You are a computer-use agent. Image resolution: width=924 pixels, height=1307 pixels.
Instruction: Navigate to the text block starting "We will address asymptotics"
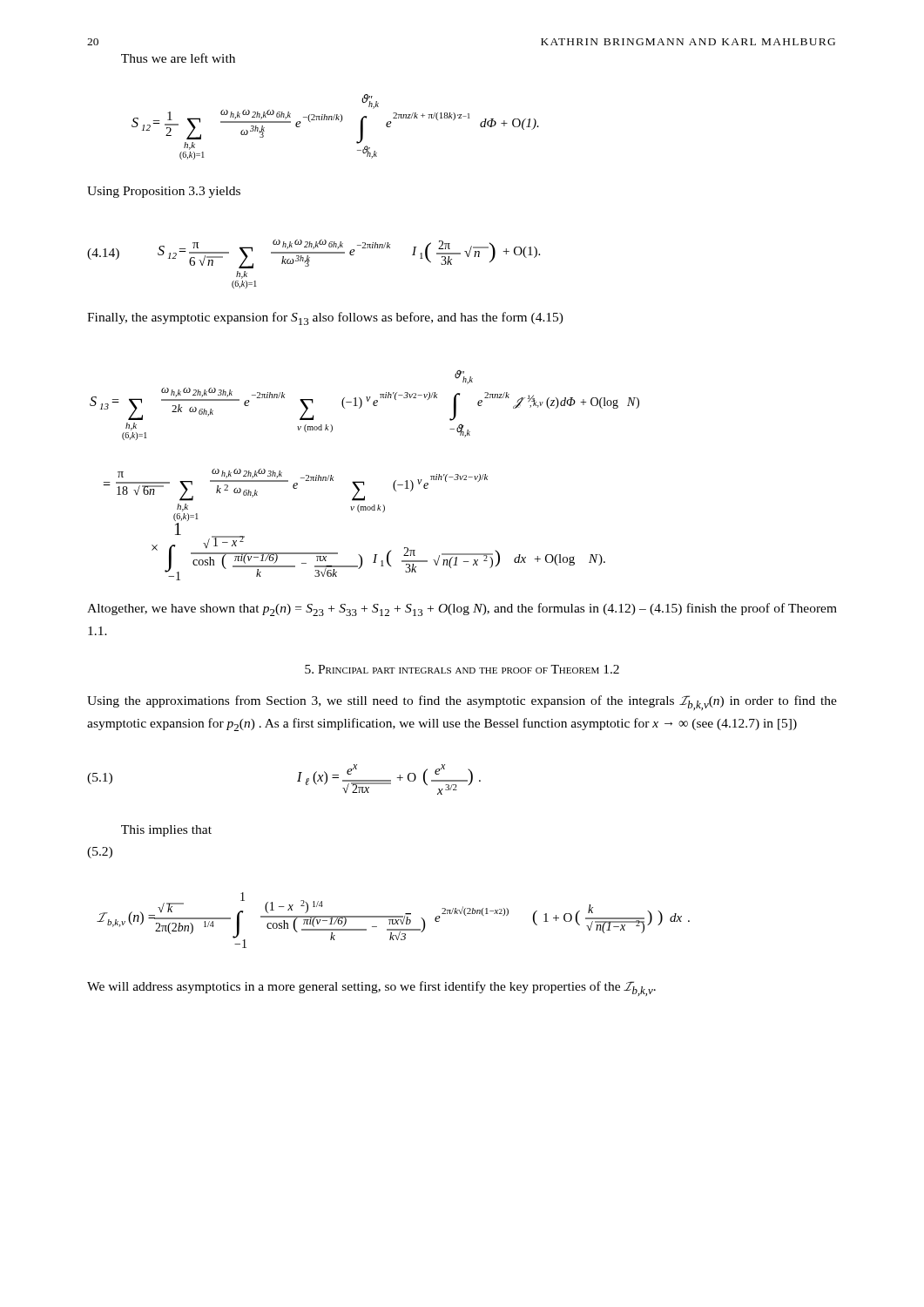coord(372,988)
